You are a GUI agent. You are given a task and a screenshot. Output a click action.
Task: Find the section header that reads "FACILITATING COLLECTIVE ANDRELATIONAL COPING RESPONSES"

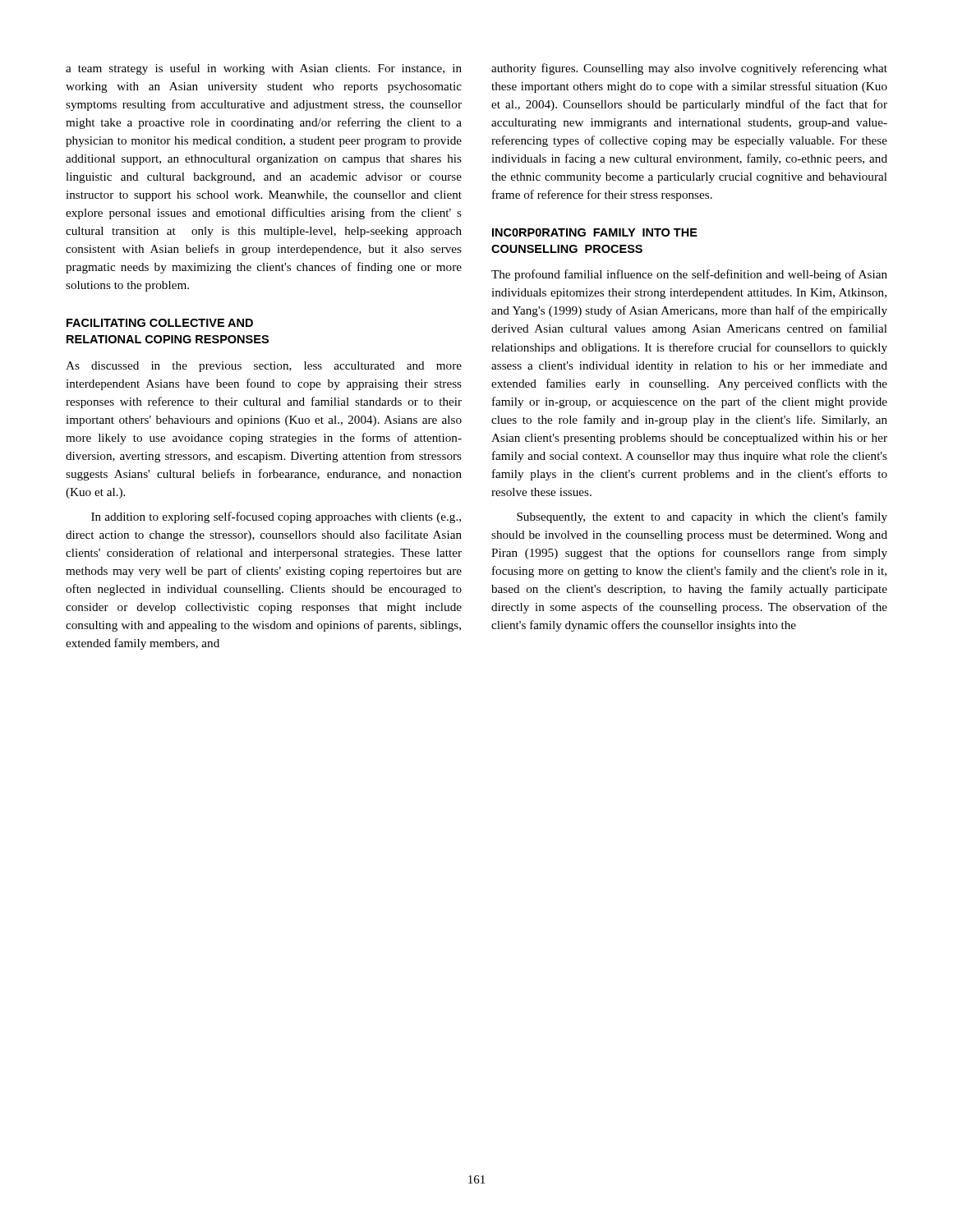click(x=167, y=331)
